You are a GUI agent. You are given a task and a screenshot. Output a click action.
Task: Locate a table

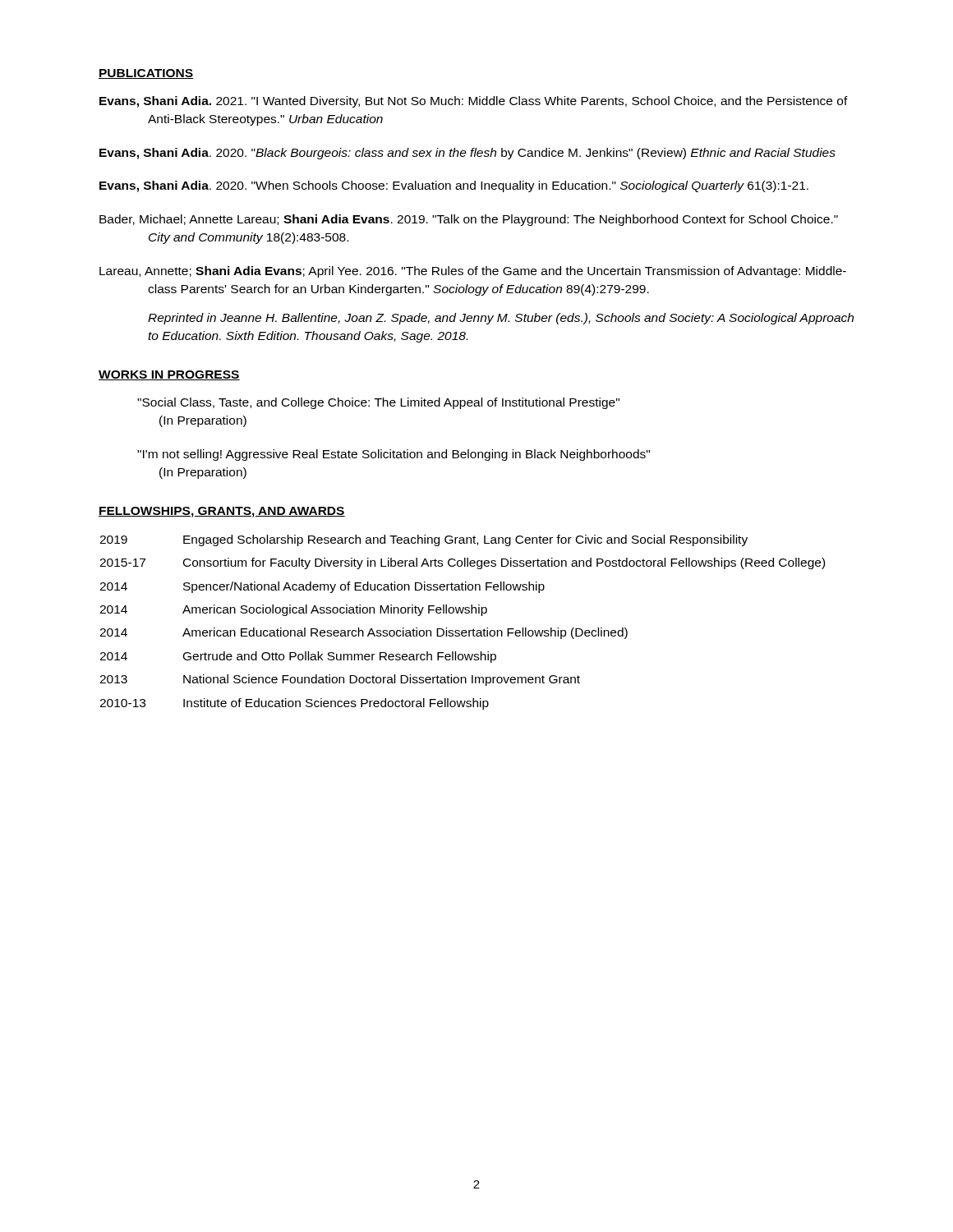[x=476, y=623]
